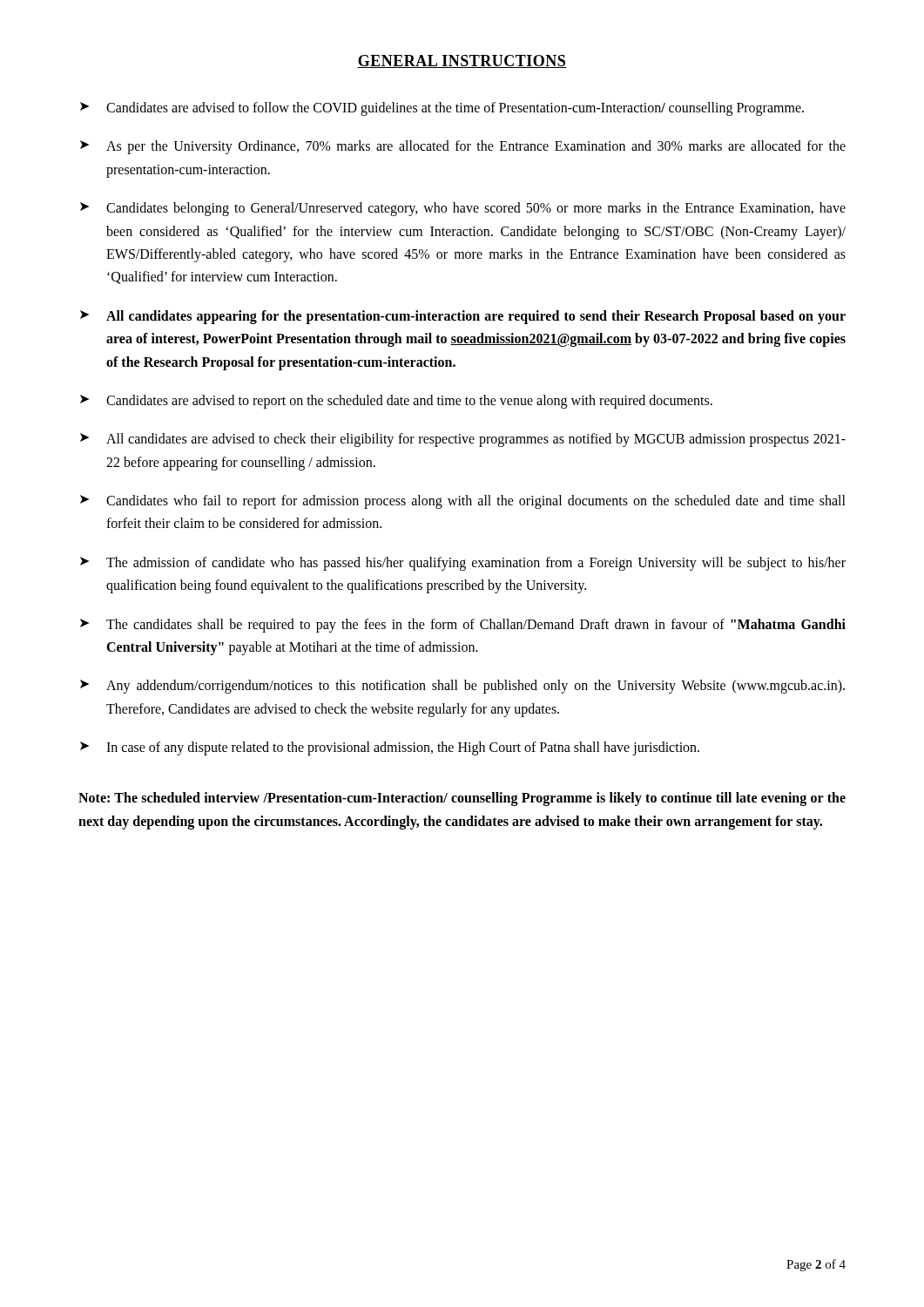This screenshot has width=924, height=1307.
Task: Locate the list item with the text "➤ In case"
Action: [x=462, y=748]
